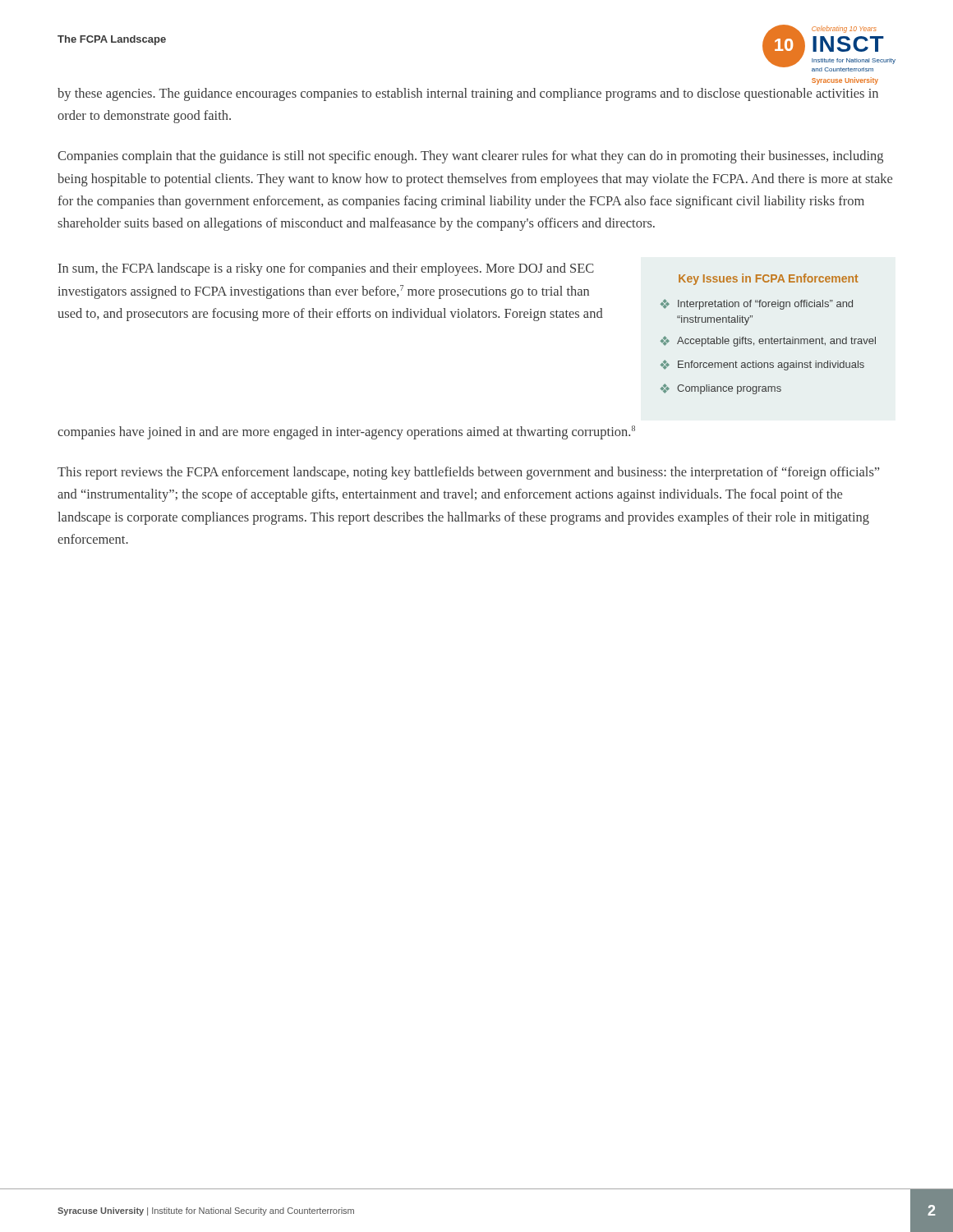Click the passage that begins "companies have joined in and are"
Image resolution: width=953 pixels, height=1232 pixels.
pyautogui.click(x=346, y=431)
